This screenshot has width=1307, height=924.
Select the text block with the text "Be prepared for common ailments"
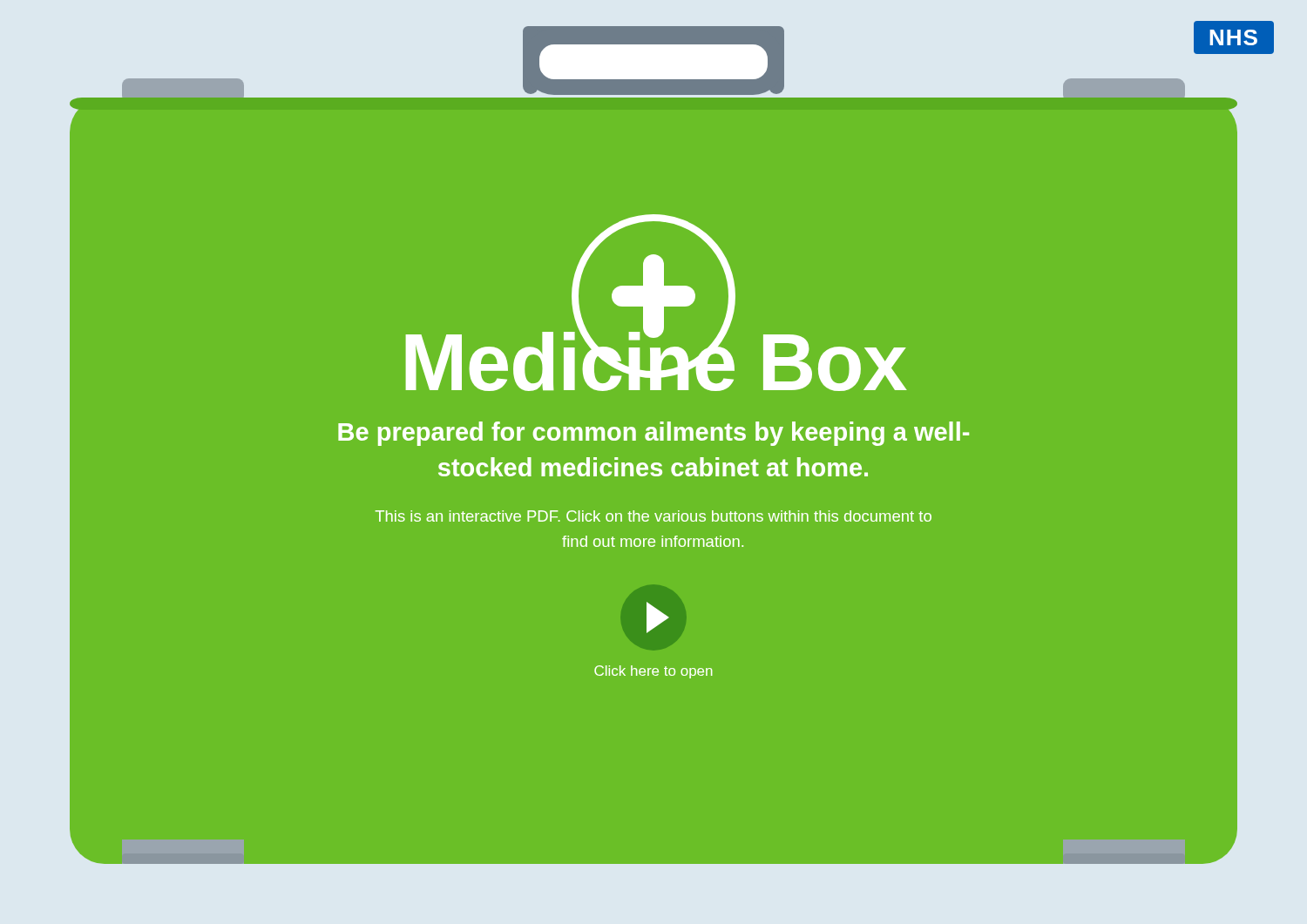click(654, 450)
